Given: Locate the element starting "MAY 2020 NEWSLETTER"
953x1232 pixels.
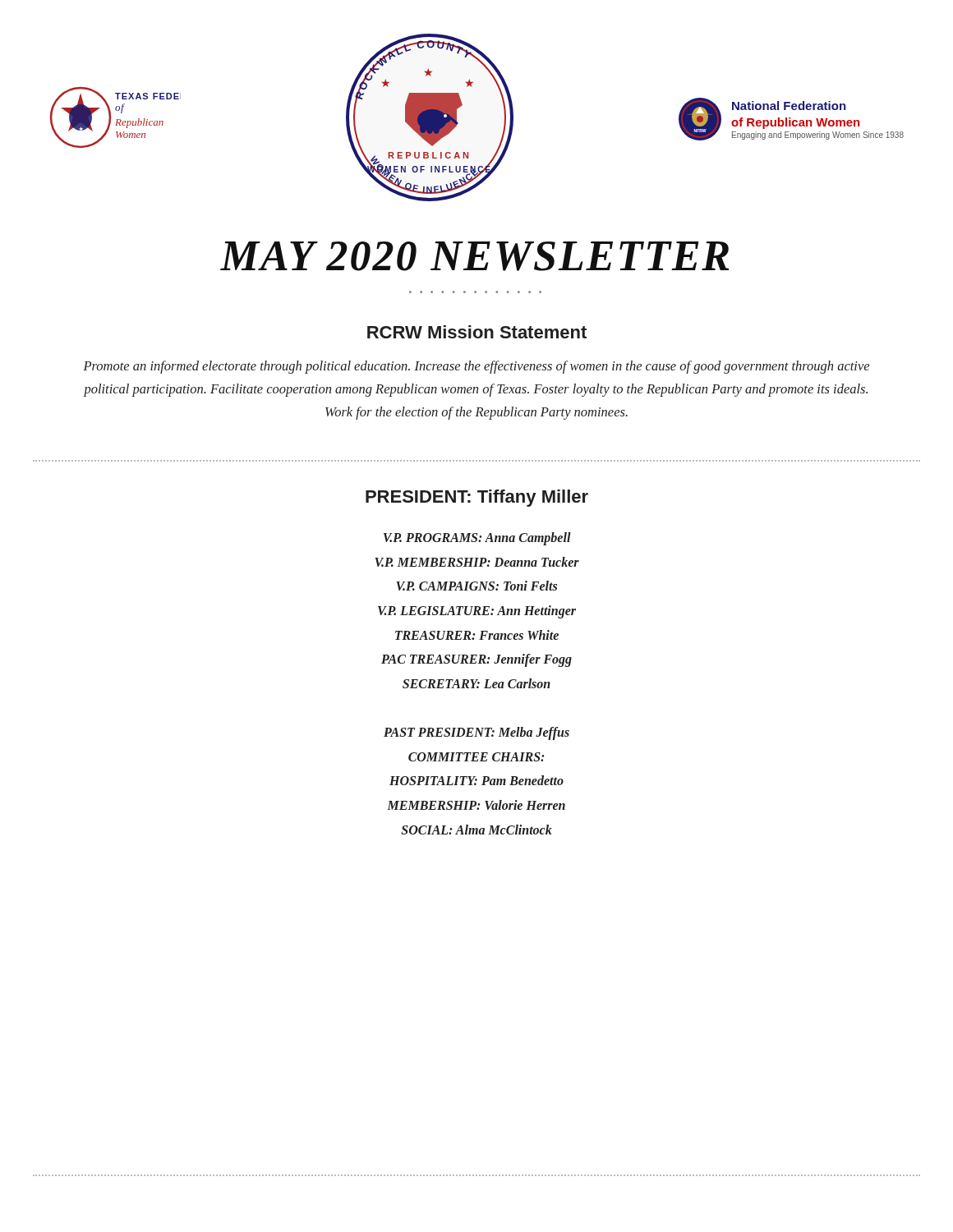Looking at the screenshot, I should tap(476, 256).
